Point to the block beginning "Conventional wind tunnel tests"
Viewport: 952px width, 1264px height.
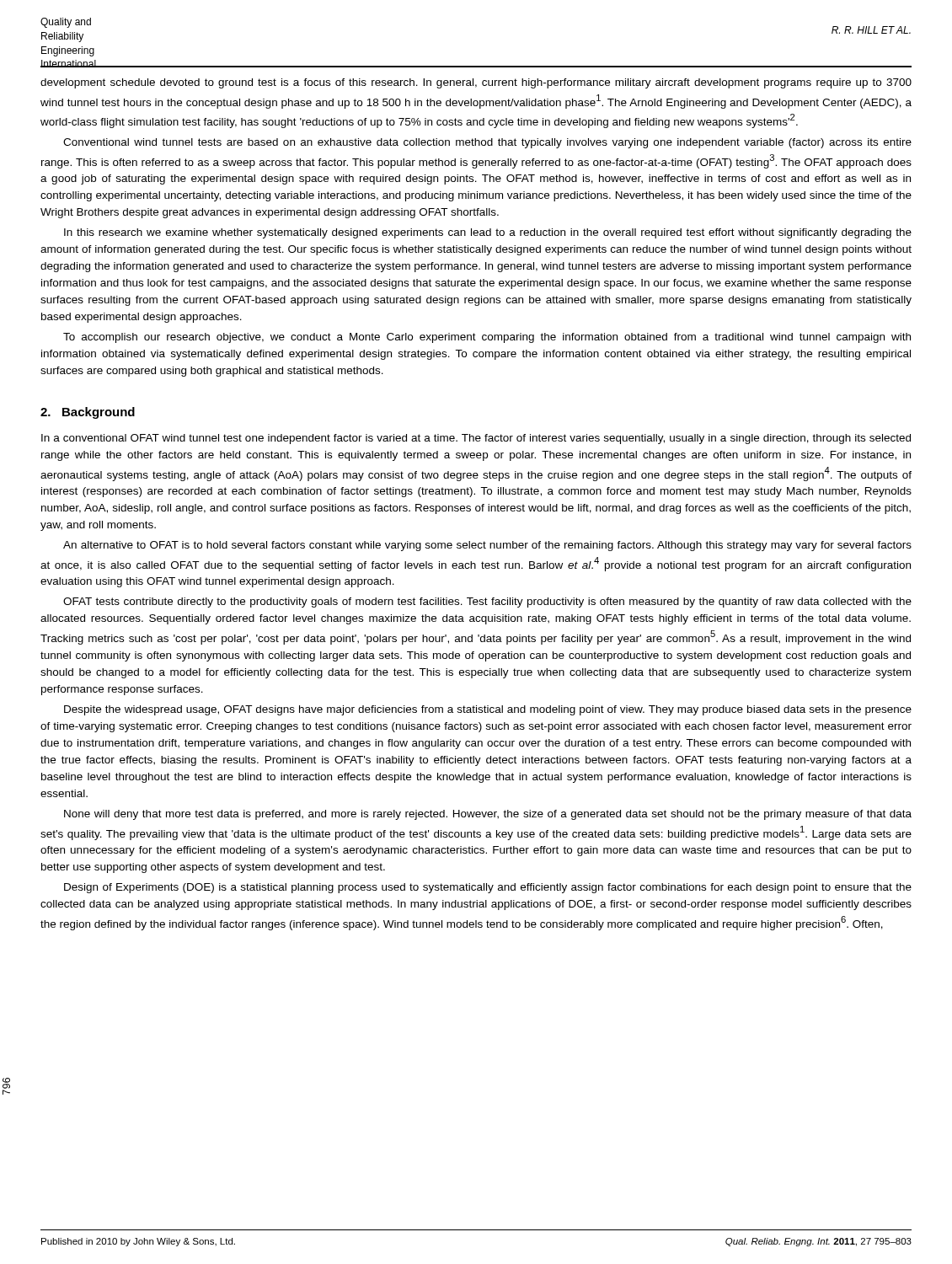coord(476,177)
